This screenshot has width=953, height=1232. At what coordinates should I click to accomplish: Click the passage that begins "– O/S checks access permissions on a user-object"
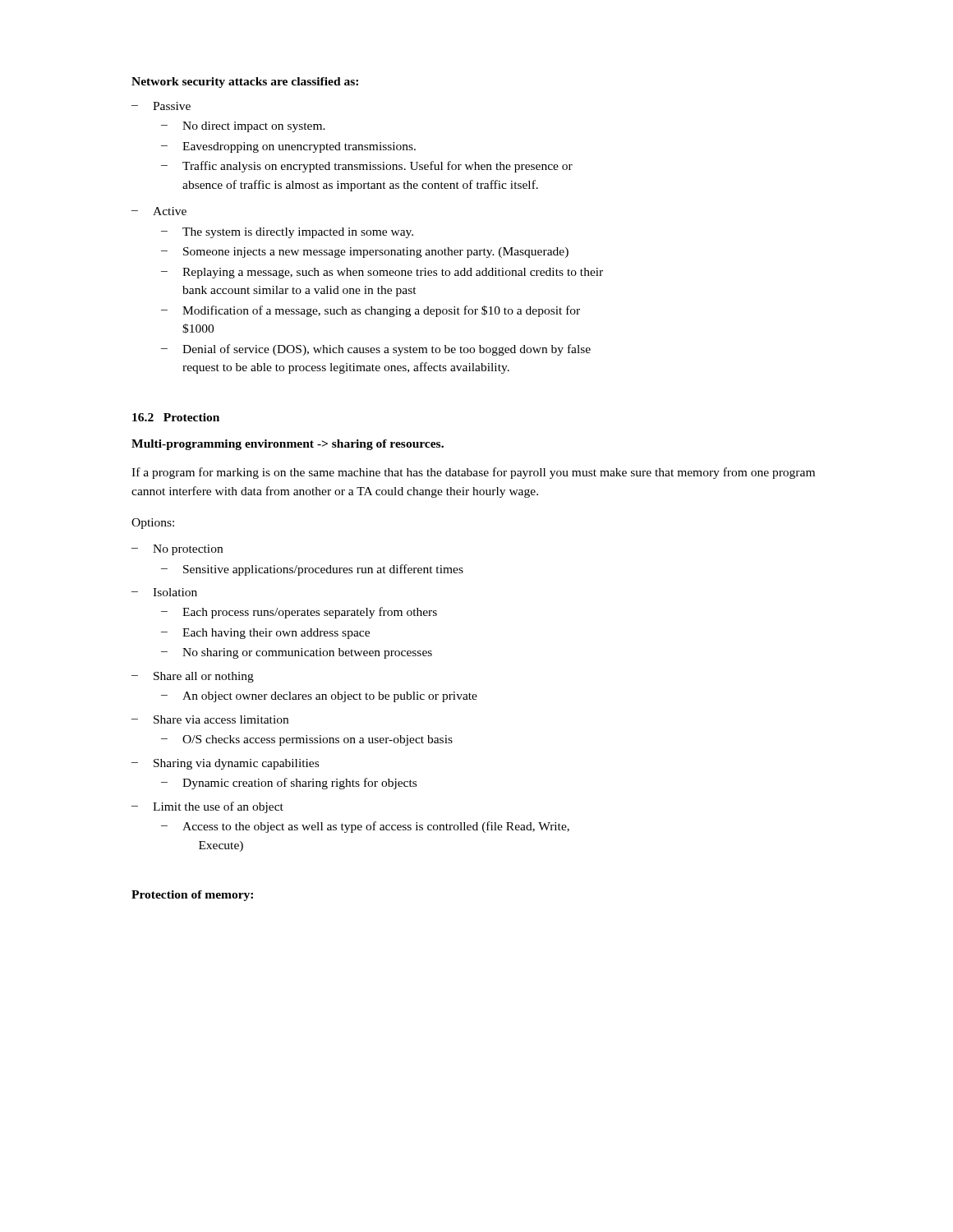[307, 740]
